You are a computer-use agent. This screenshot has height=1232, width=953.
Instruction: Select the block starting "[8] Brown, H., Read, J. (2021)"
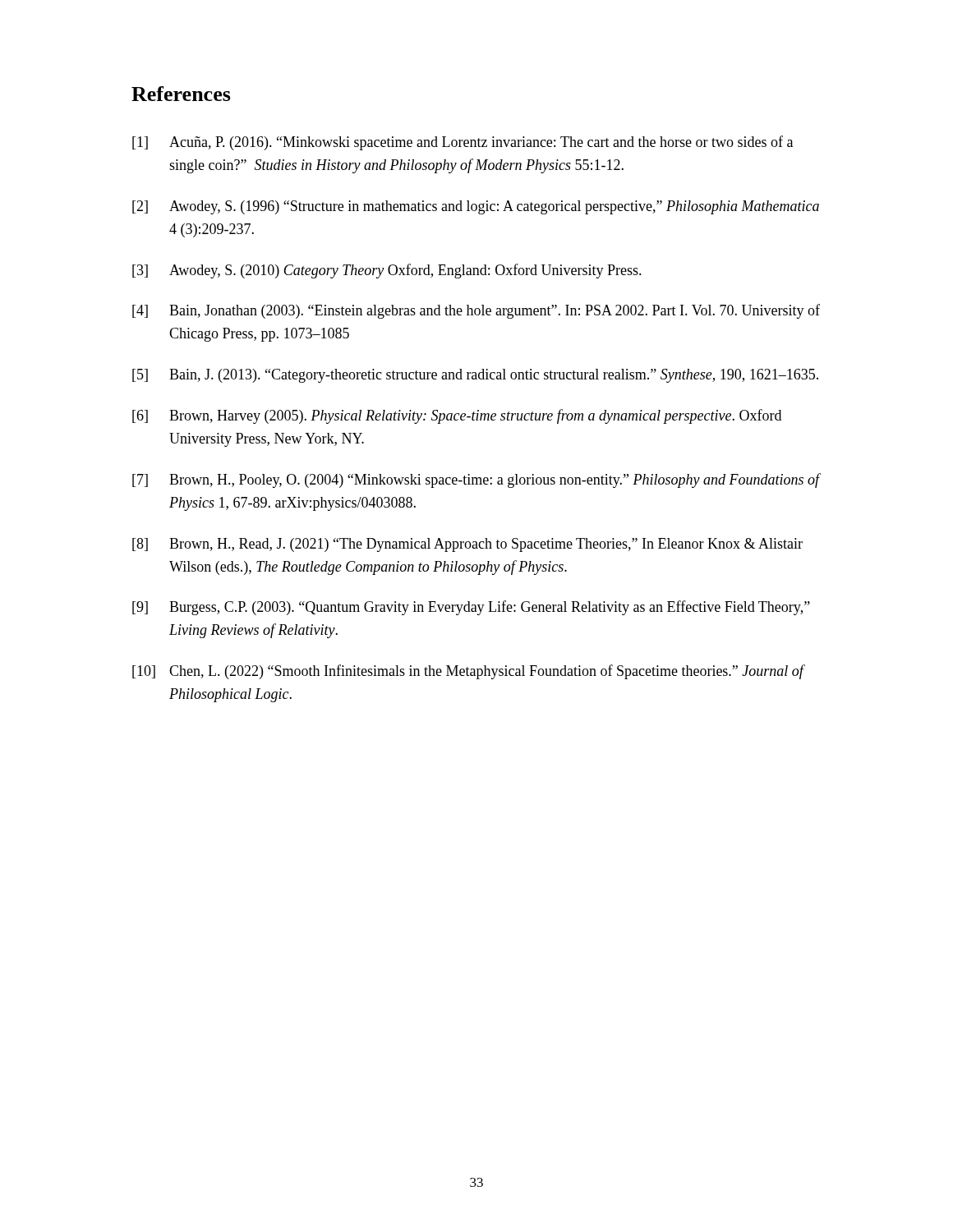476,556
